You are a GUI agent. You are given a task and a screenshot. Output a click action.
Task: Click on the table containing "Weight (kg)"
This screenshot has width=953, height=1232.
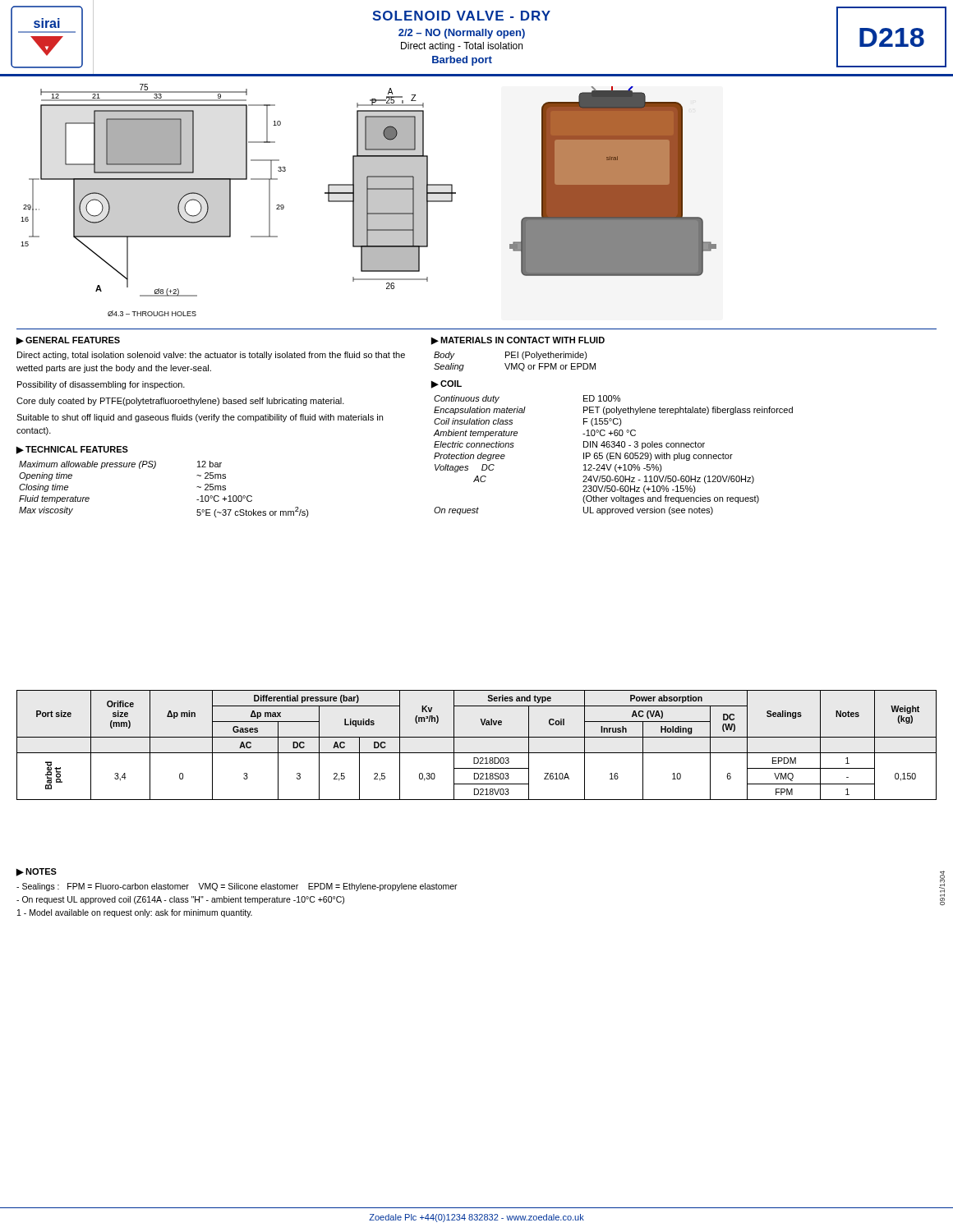pyautogui.click(x=476, y=745)
